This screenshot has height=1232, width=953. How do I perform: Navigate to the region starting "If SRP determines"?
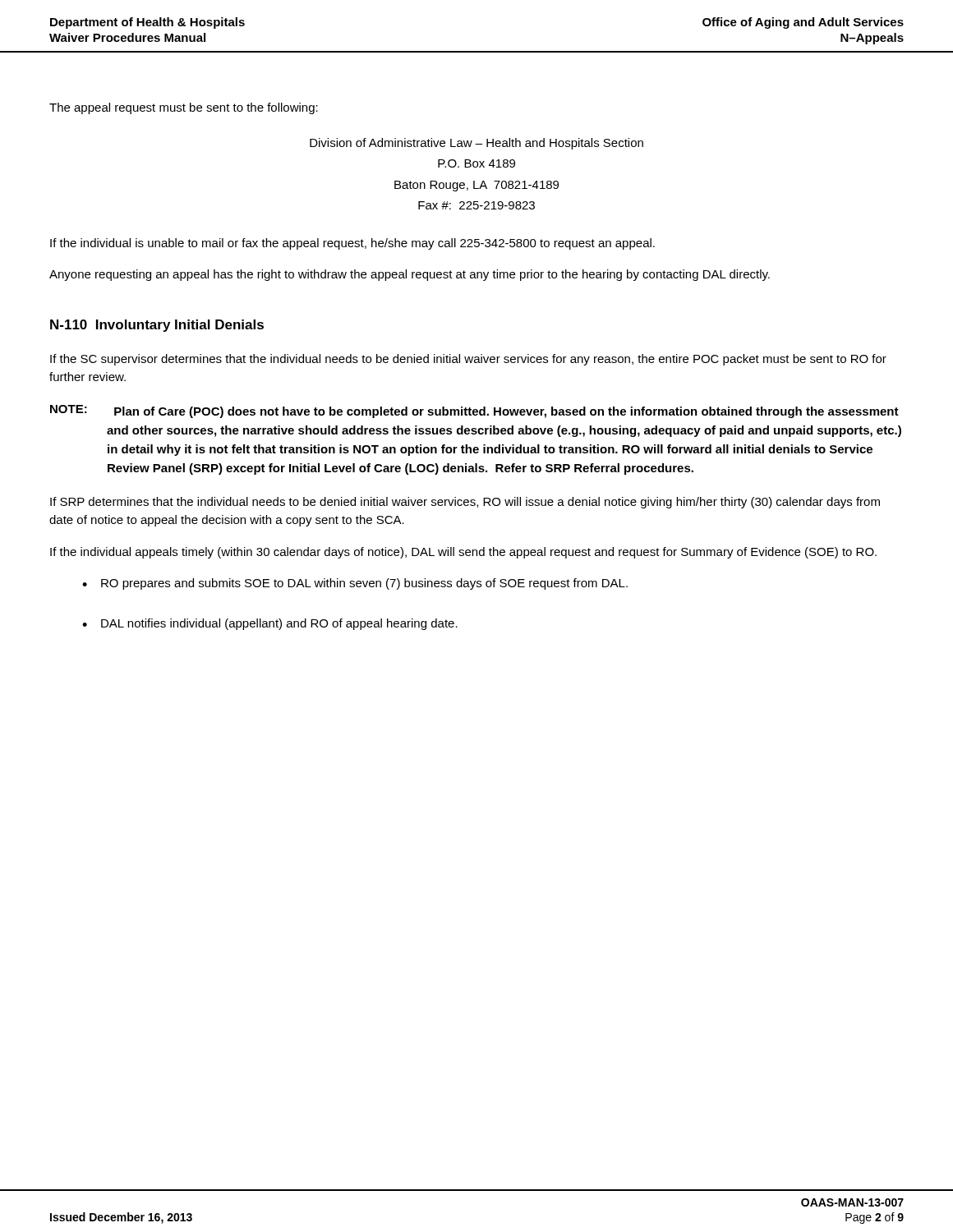pyautogui.click(x=465, y=510)
